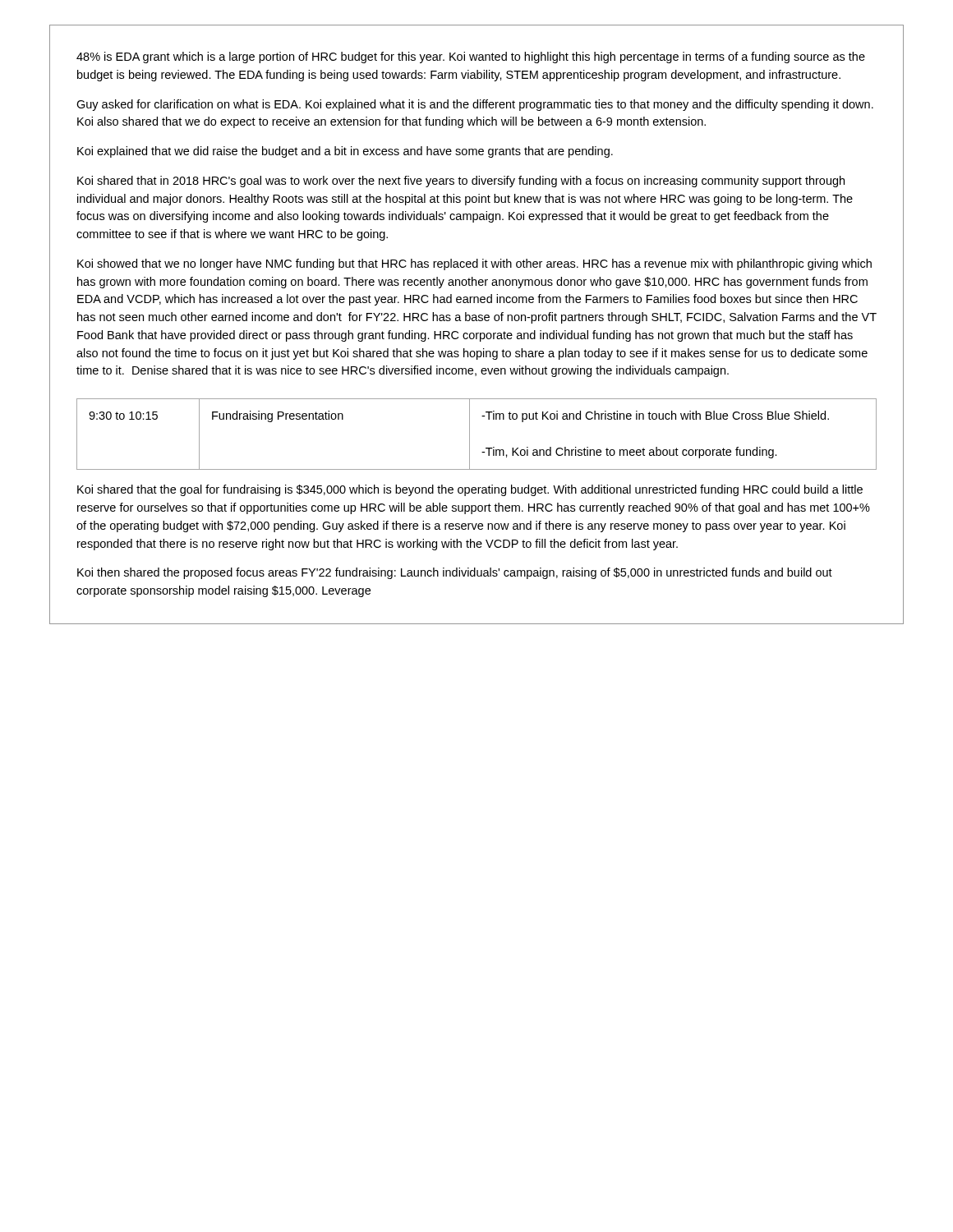953x1232 pixels.
Task: Click on the text block that reads "Koi explained that we did raise the budget"
Action: tap(345, 151)
